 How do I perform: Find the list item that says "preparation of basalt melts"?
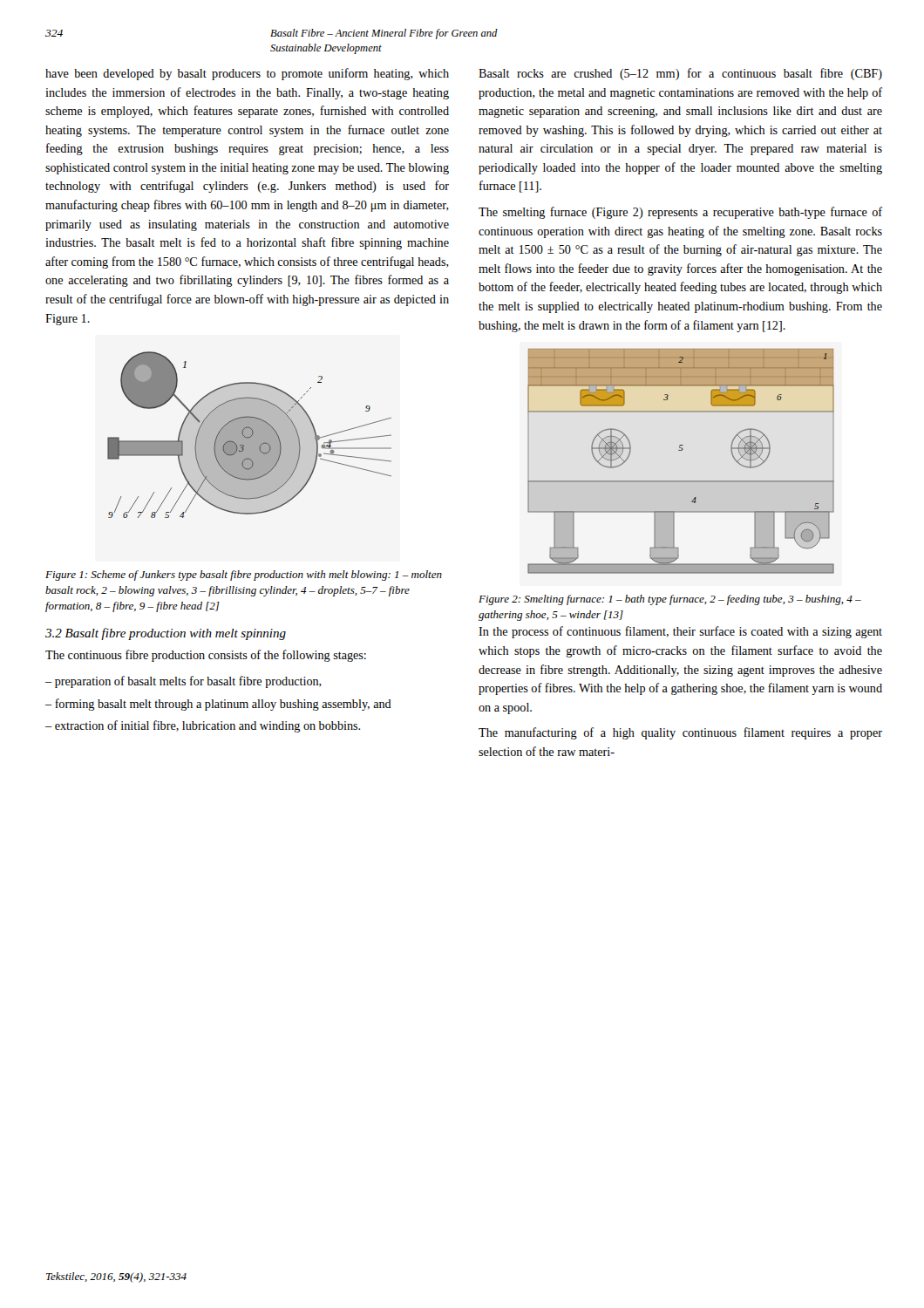point(188,681)
